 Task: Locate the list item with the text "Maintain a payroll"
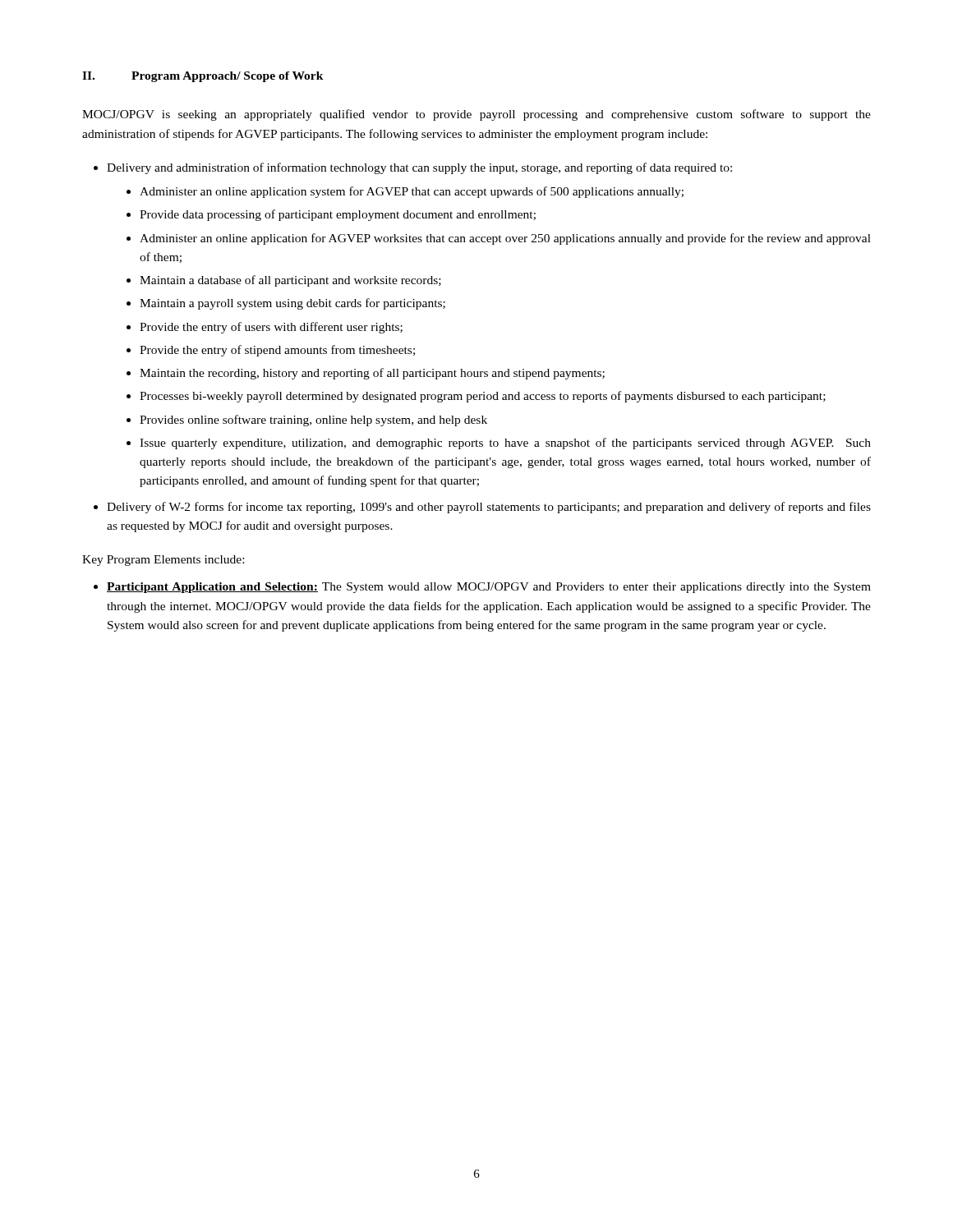coord(293,303)
